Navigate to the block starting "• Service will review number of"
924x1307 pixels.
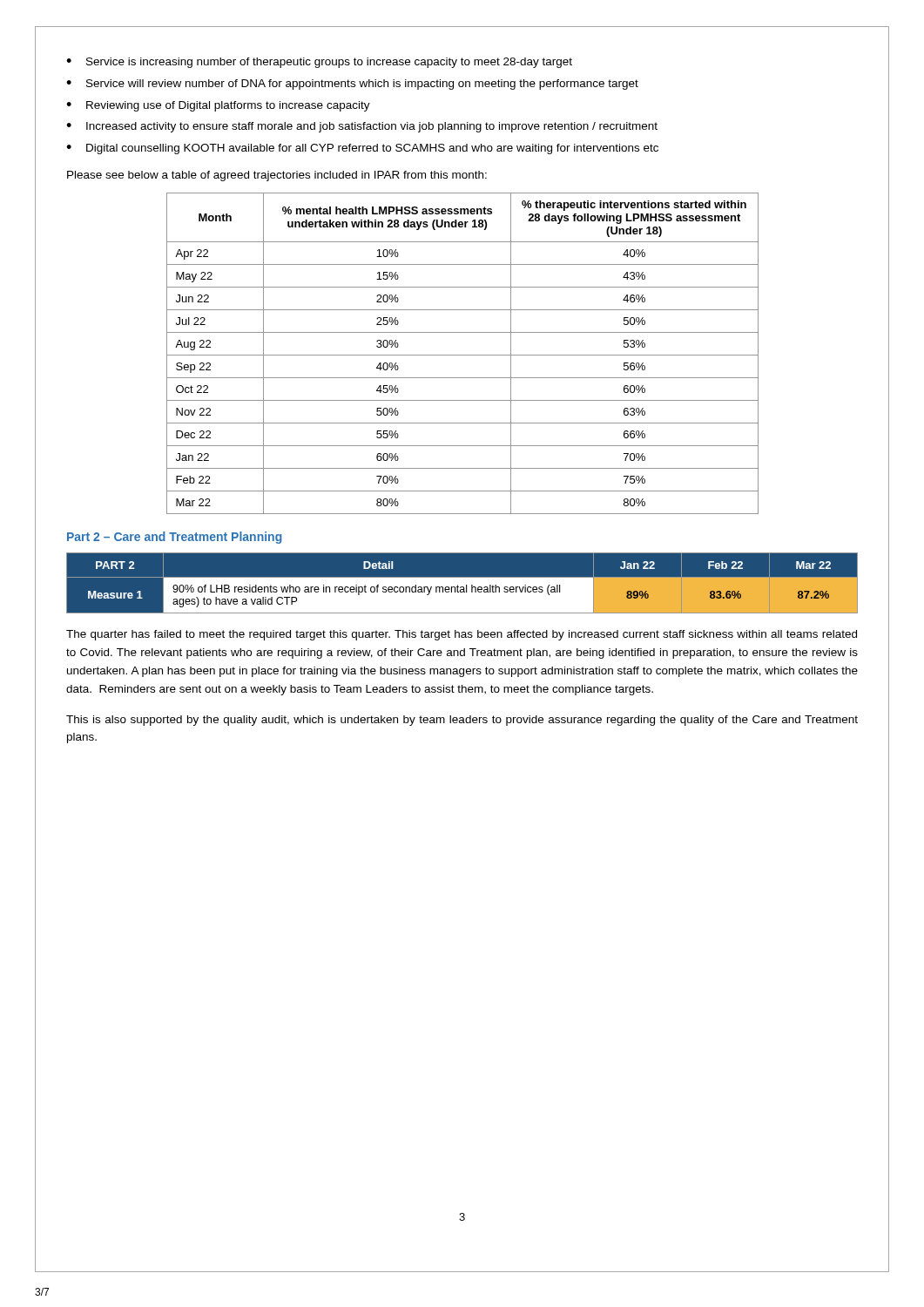(x=352, y=83)
